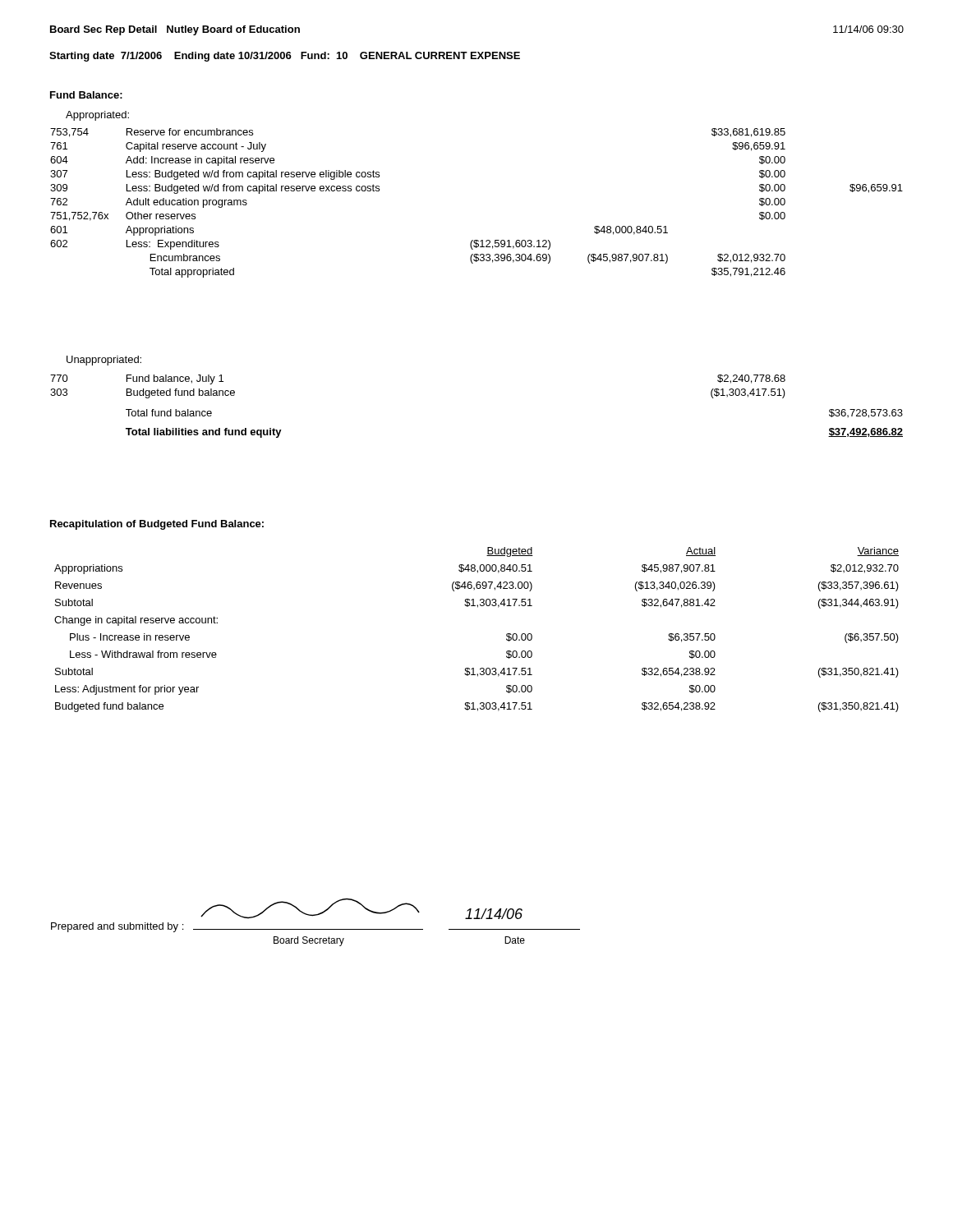Find the element starting "Fund Balance:"
953x1232 pixels.
tap(86, 95)
